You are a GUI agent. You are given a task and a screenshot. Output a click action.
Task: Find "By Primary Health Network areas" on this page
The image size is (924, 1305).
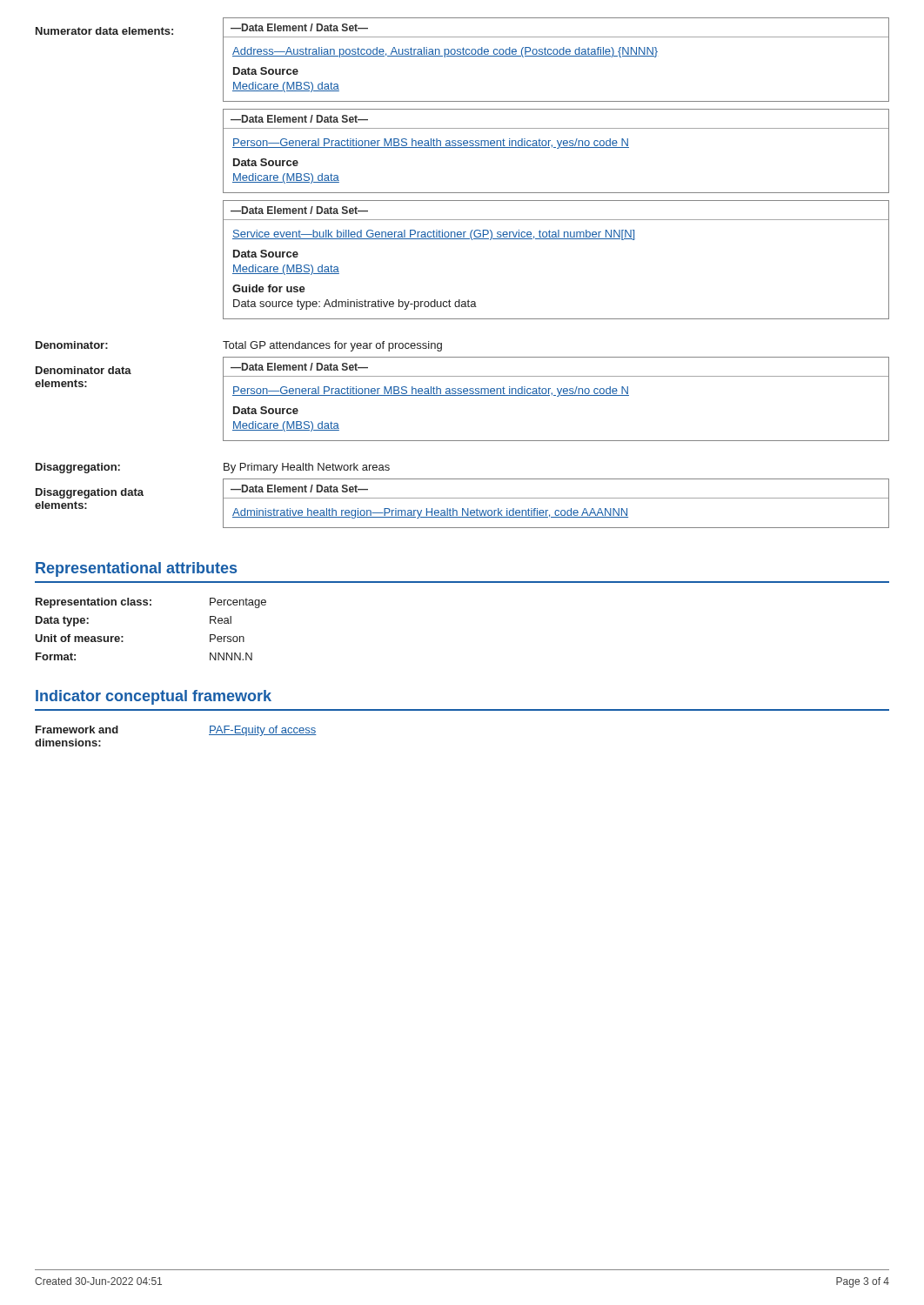pyautogui.click(x=306, y=467)
